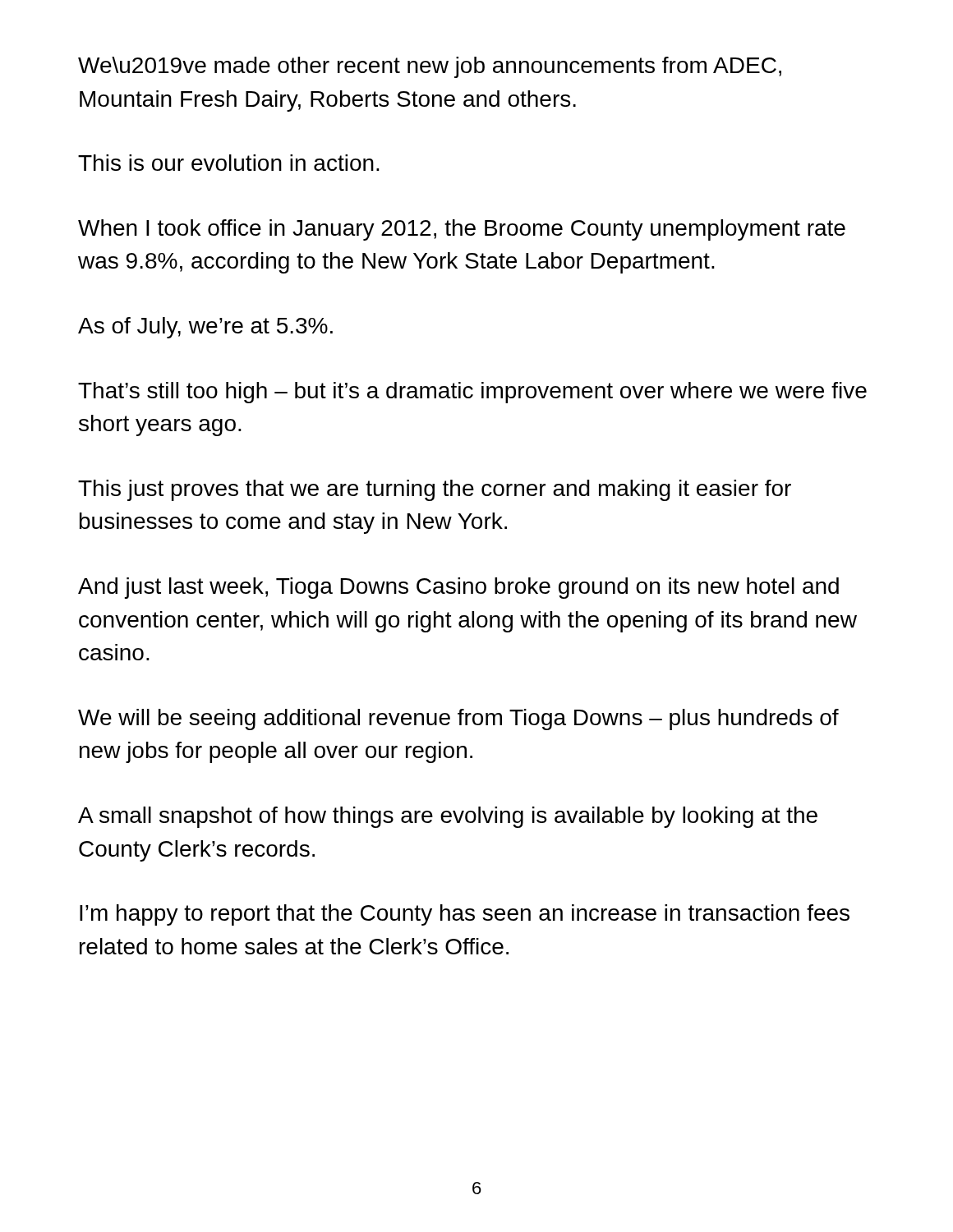Find the text block with the text "We will be seeing additional"
This screenshot has height=1232, width=953.
458,734
